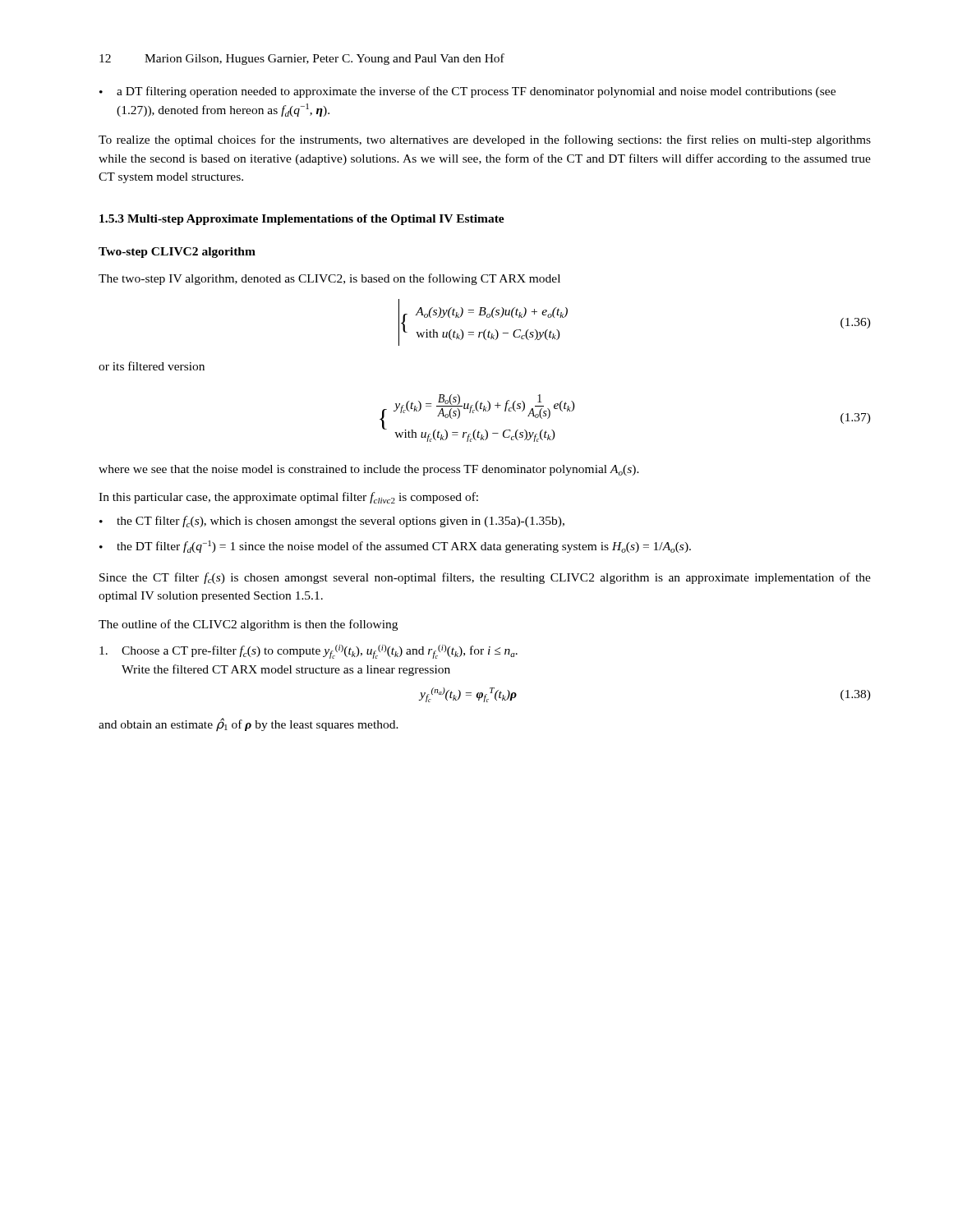
Task: Select the formula with the text "{ Ao(s)y(tk) = Bo(s)u(tk) + eo(tk) with"
Action: point(485,323)
